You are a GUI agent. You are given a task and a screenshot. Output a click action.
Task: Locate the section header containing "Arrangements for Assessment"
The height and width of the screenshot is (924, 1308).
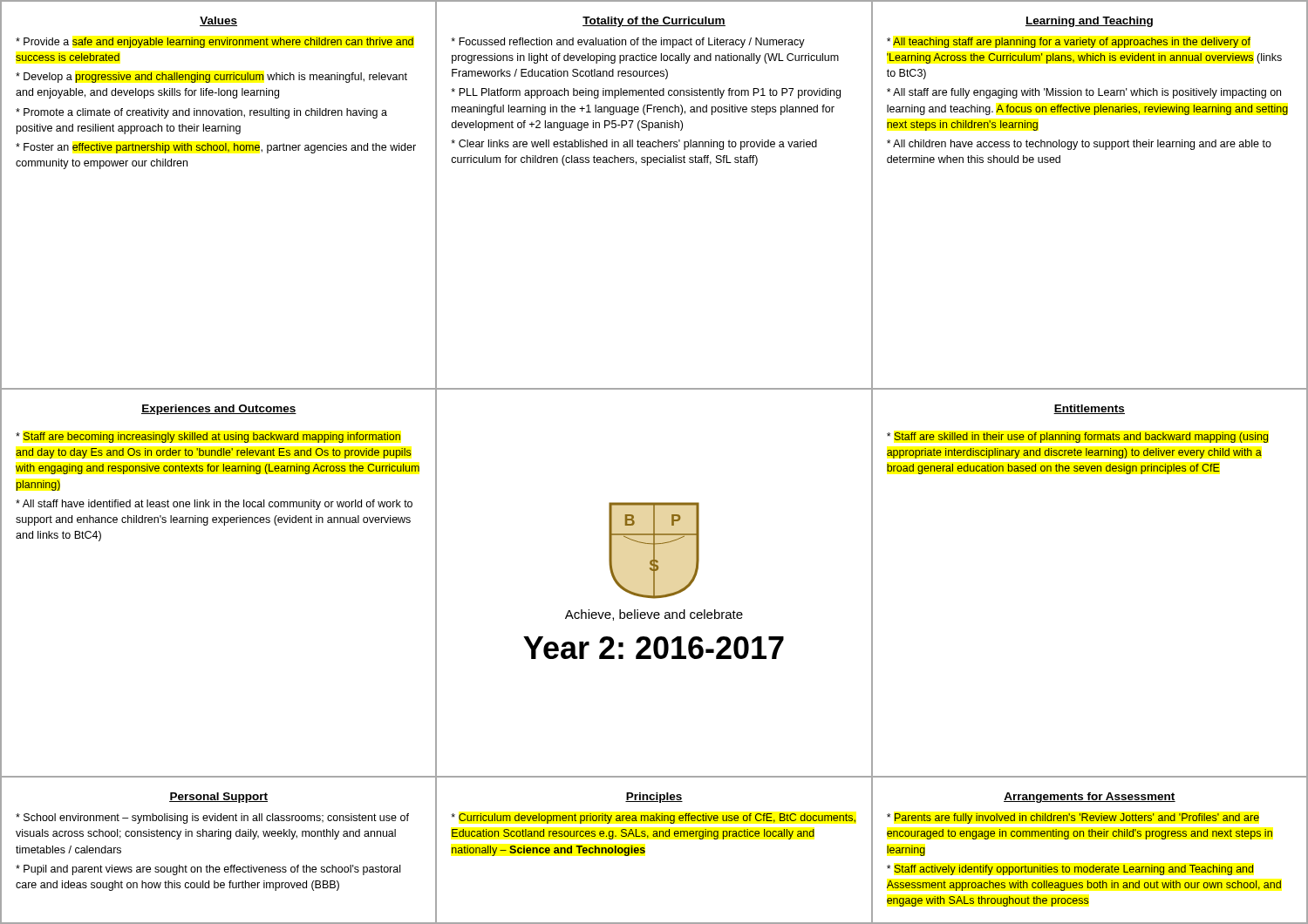[x=1089, y=797]
